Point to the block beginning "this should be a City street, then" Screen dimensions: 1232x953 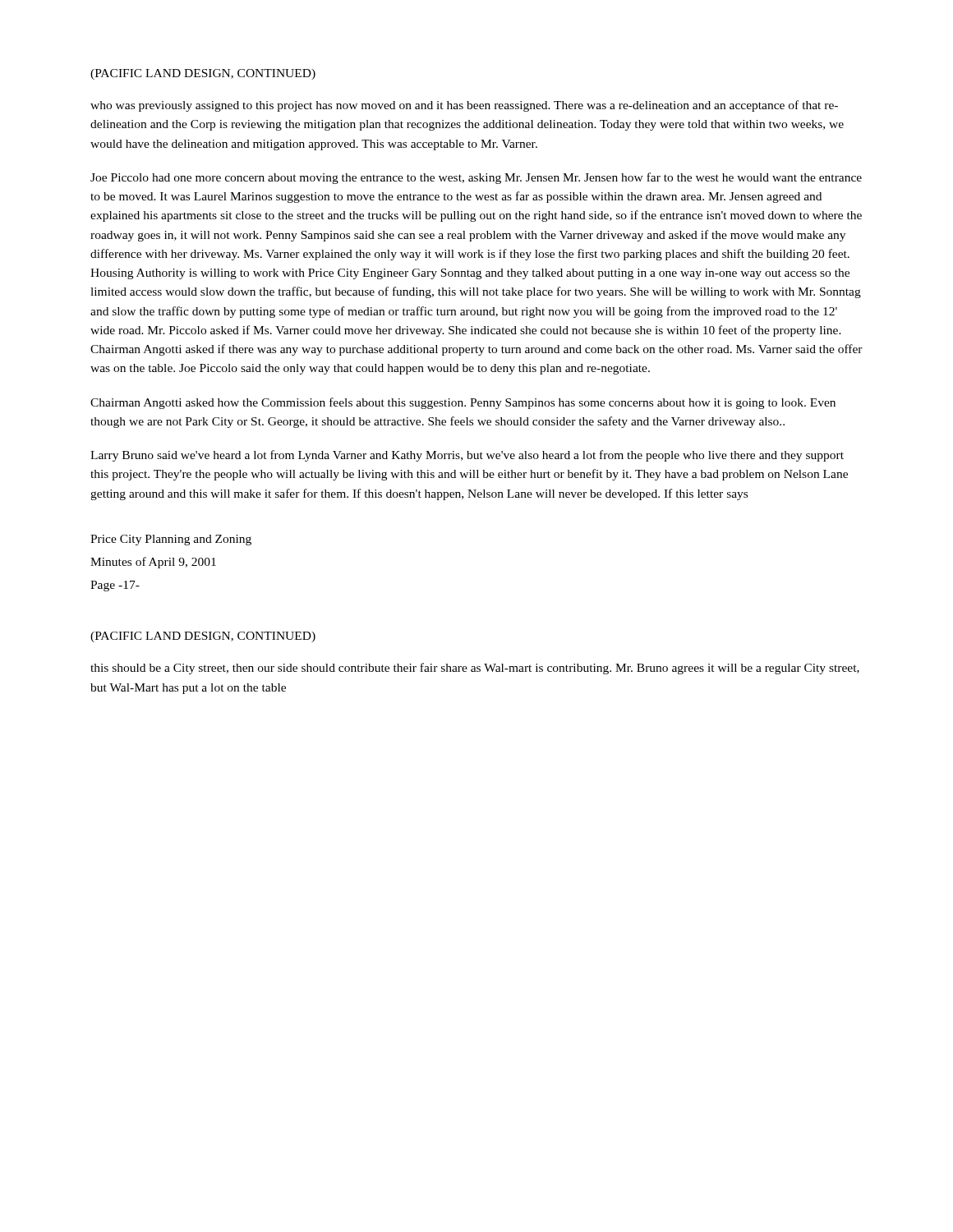click(x=475, y=677)
